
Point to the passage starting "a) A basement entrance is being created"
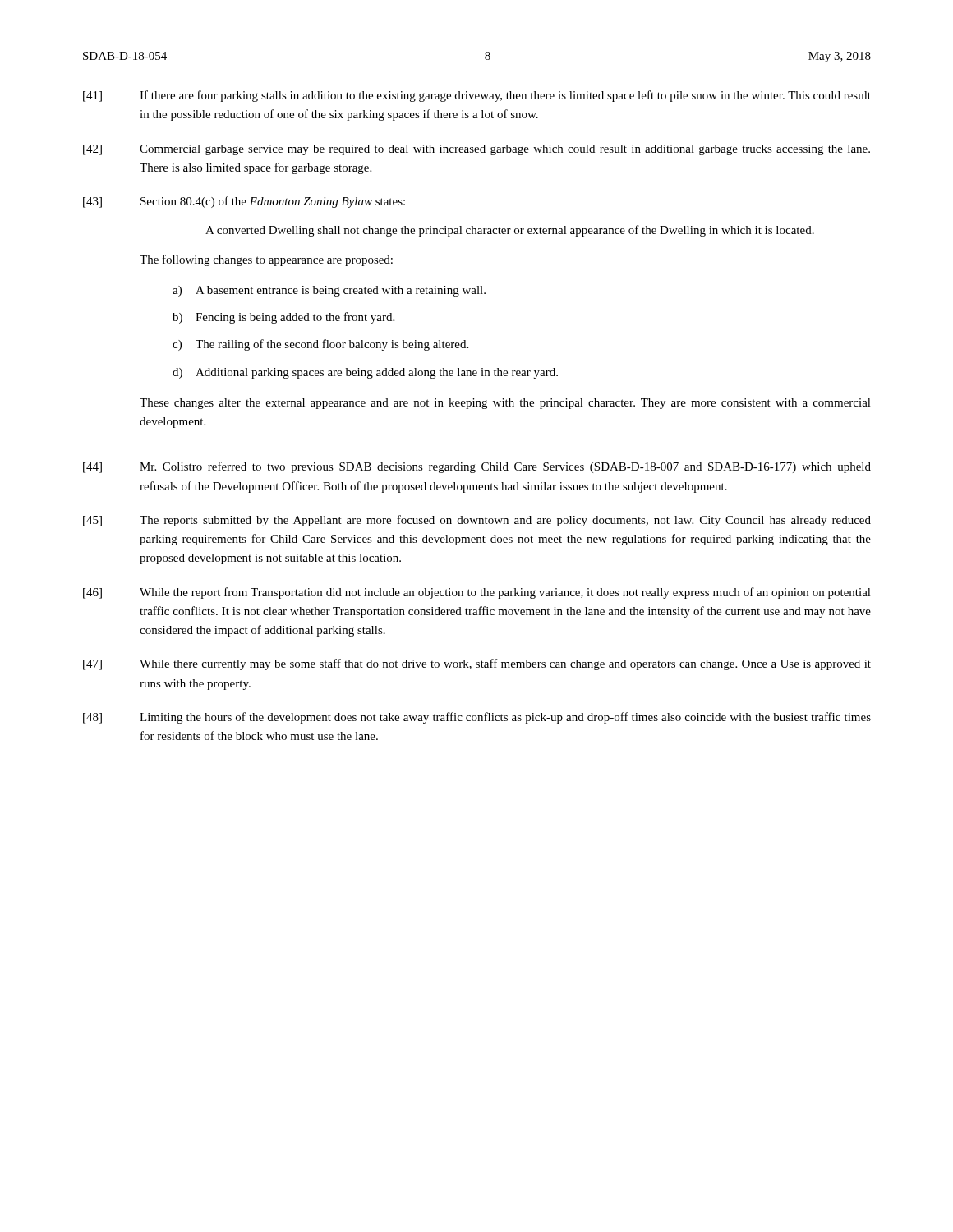click(x=329, y=291)
